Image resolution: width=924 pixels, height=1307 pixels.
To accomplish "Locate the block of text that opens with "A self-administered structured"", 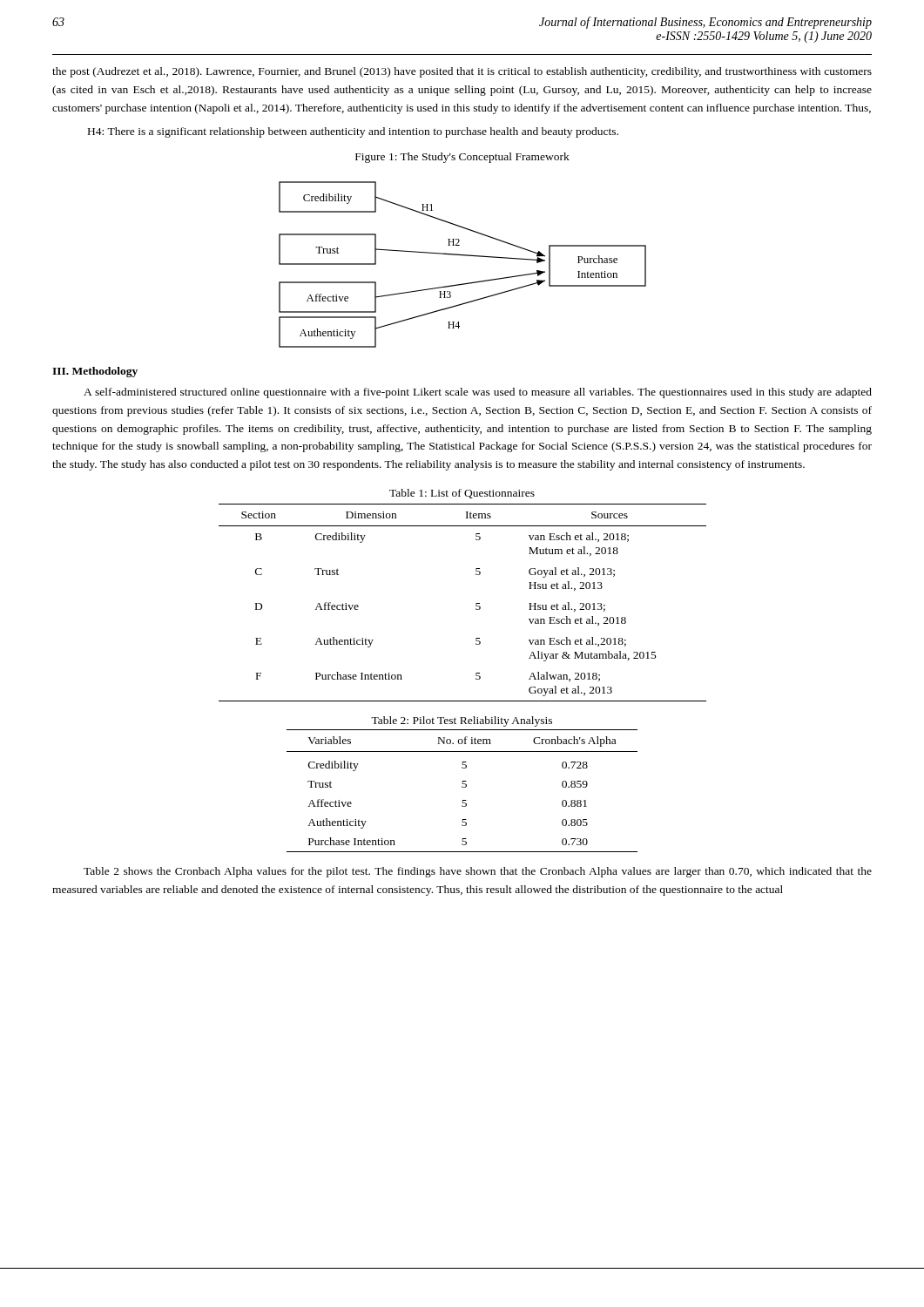I will (x=462, y=428).
